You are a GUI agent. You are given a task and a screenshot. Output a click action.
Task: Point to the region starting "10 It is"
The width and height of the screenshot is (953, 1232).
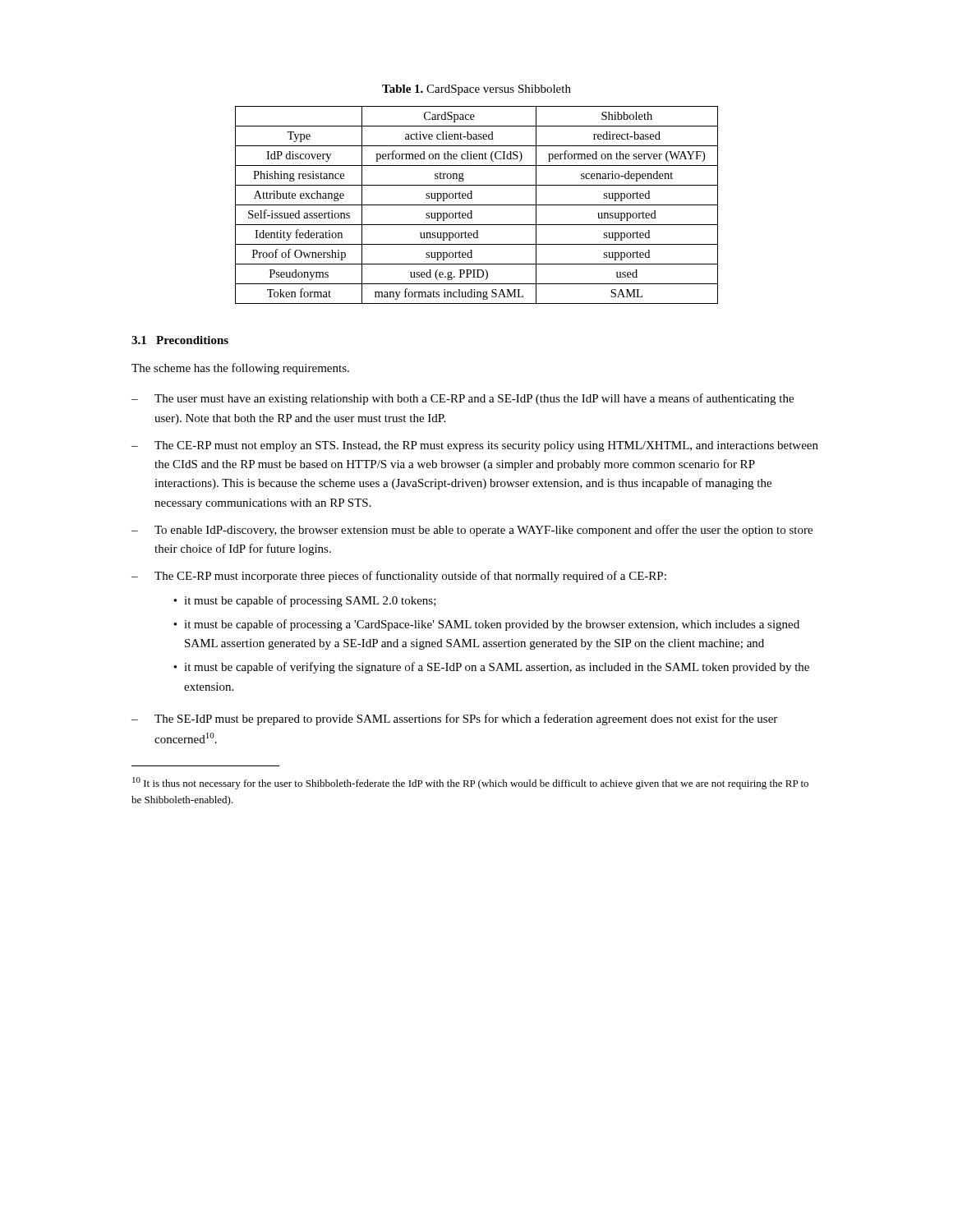tap(470, 790)
